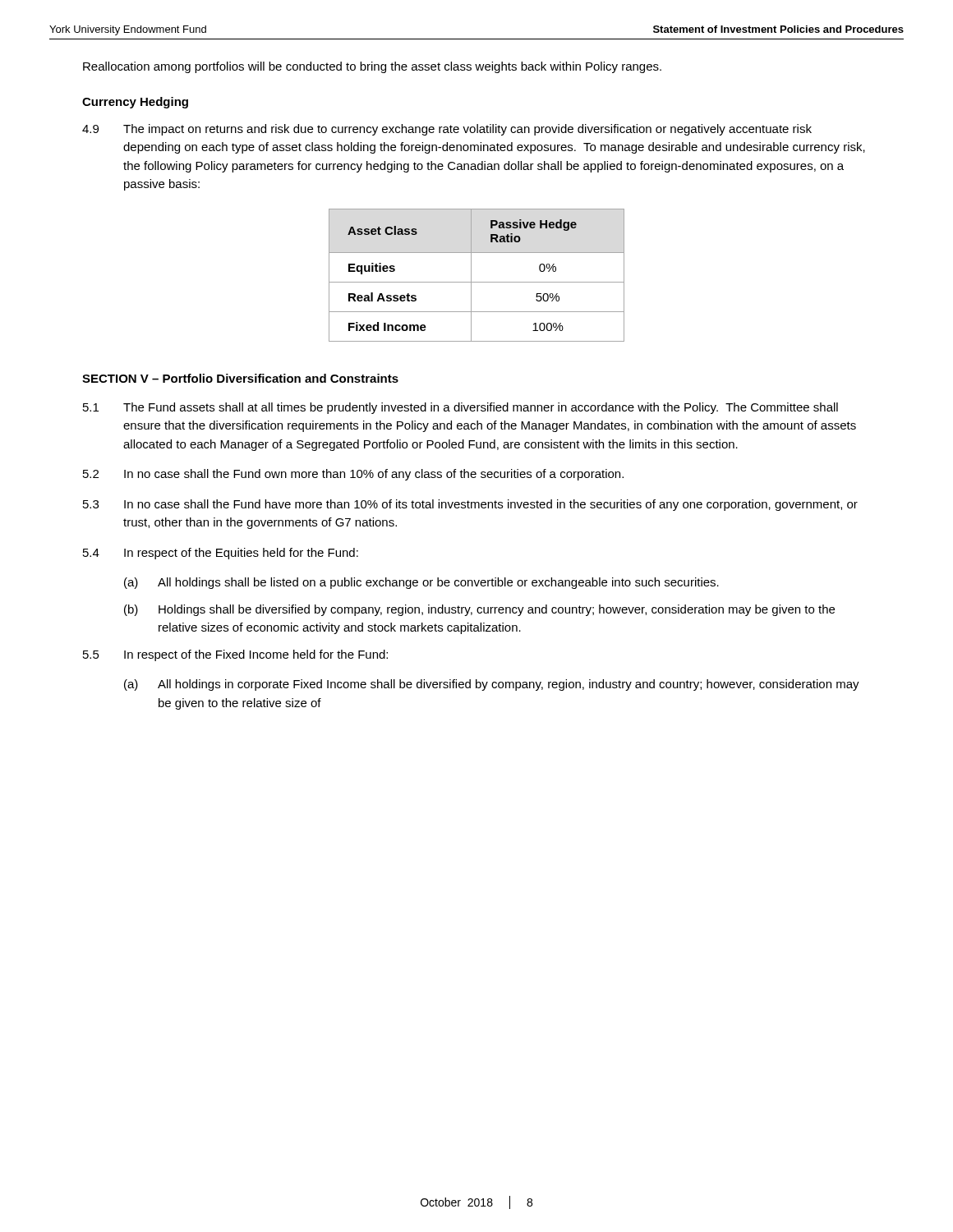Find the block starting "SECTION V – Portfolio"

point(240,378)
